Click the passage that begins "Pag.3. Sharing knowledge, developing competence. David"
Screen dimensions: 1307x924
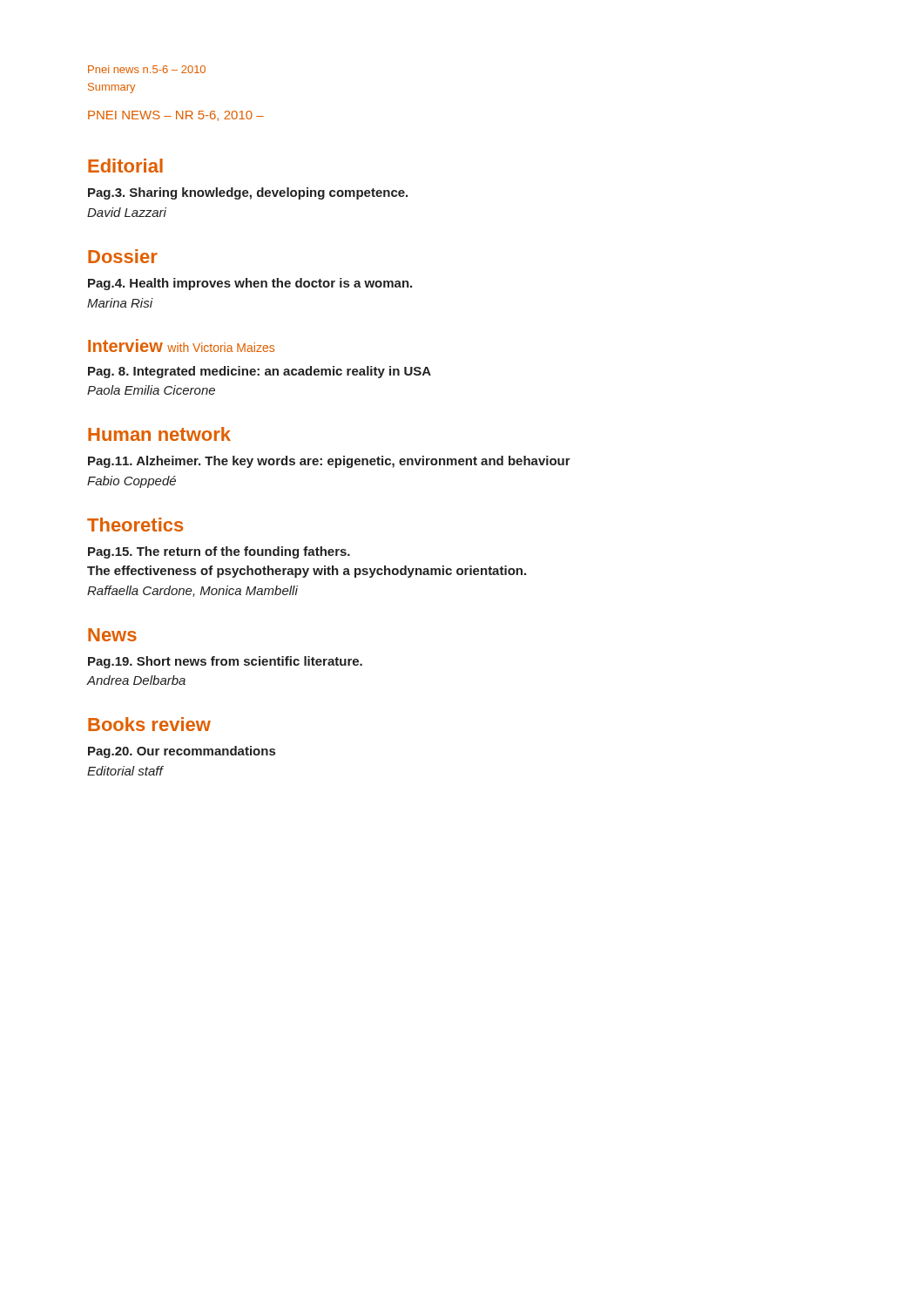248,193
